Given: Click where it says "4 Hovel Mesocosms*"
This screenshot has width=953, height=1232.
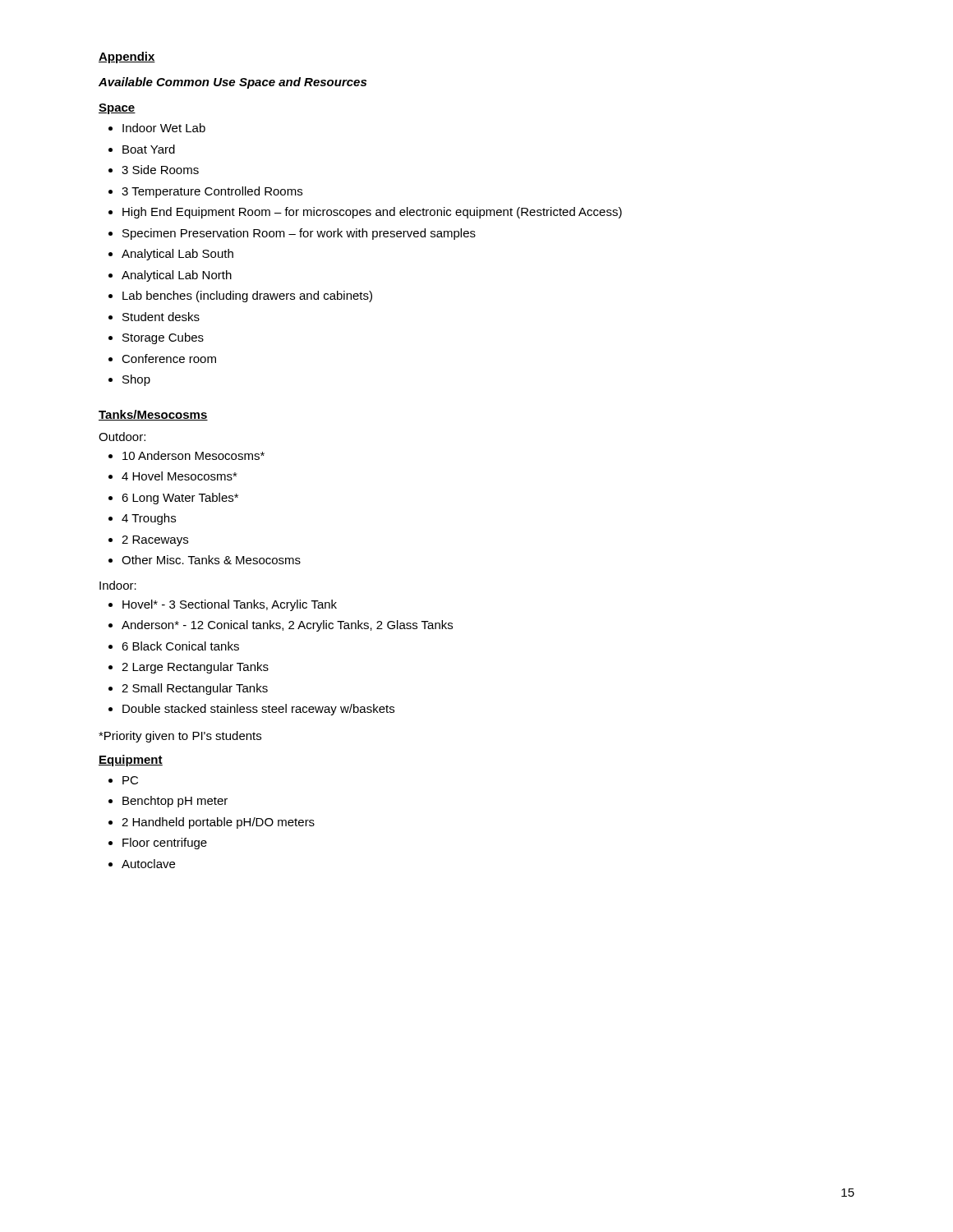Looking at the screenshot, I should [173, 476].
